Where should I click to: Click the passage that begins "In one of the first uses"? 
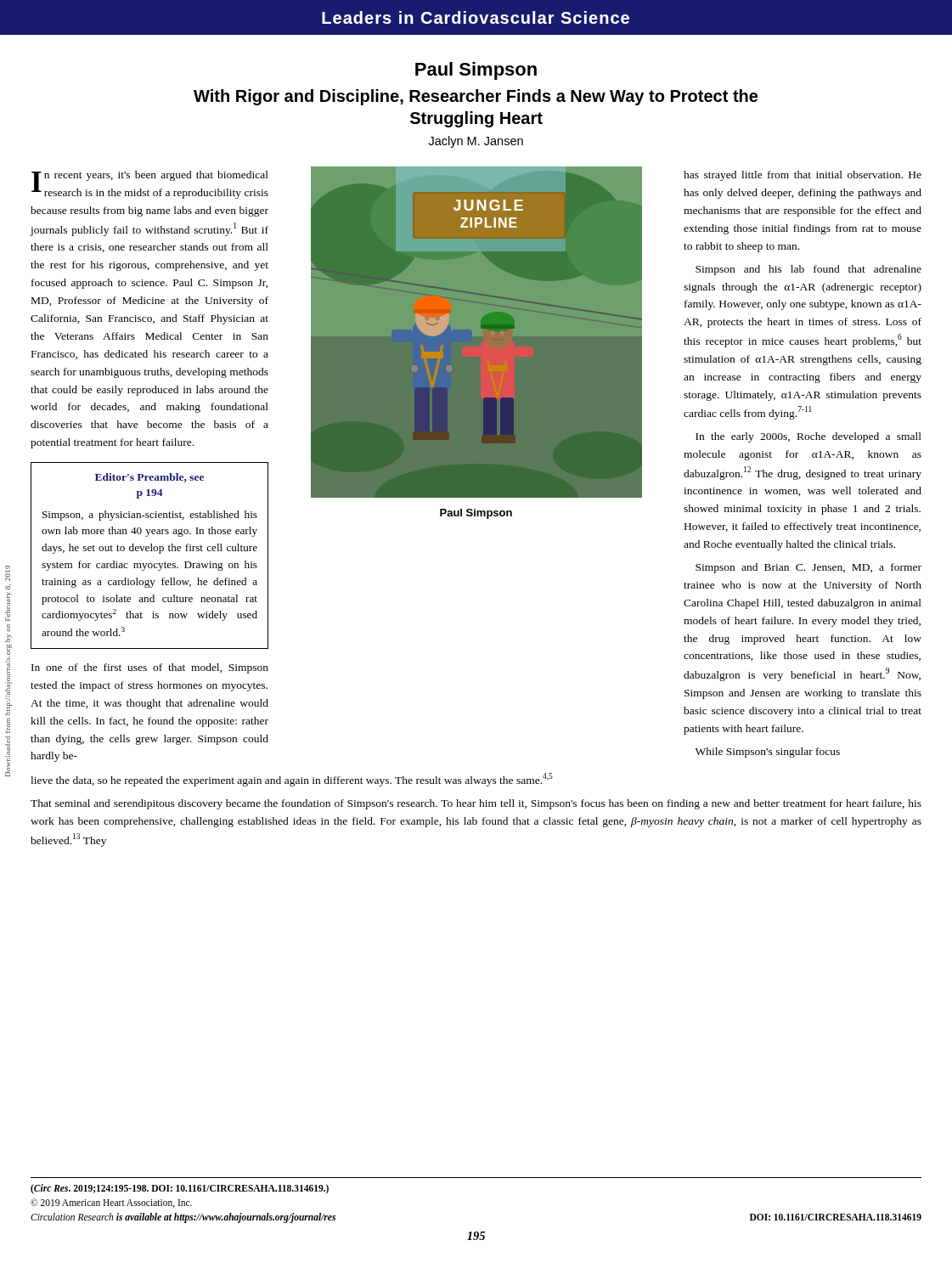pyautogui.click(x=149, y=712)
